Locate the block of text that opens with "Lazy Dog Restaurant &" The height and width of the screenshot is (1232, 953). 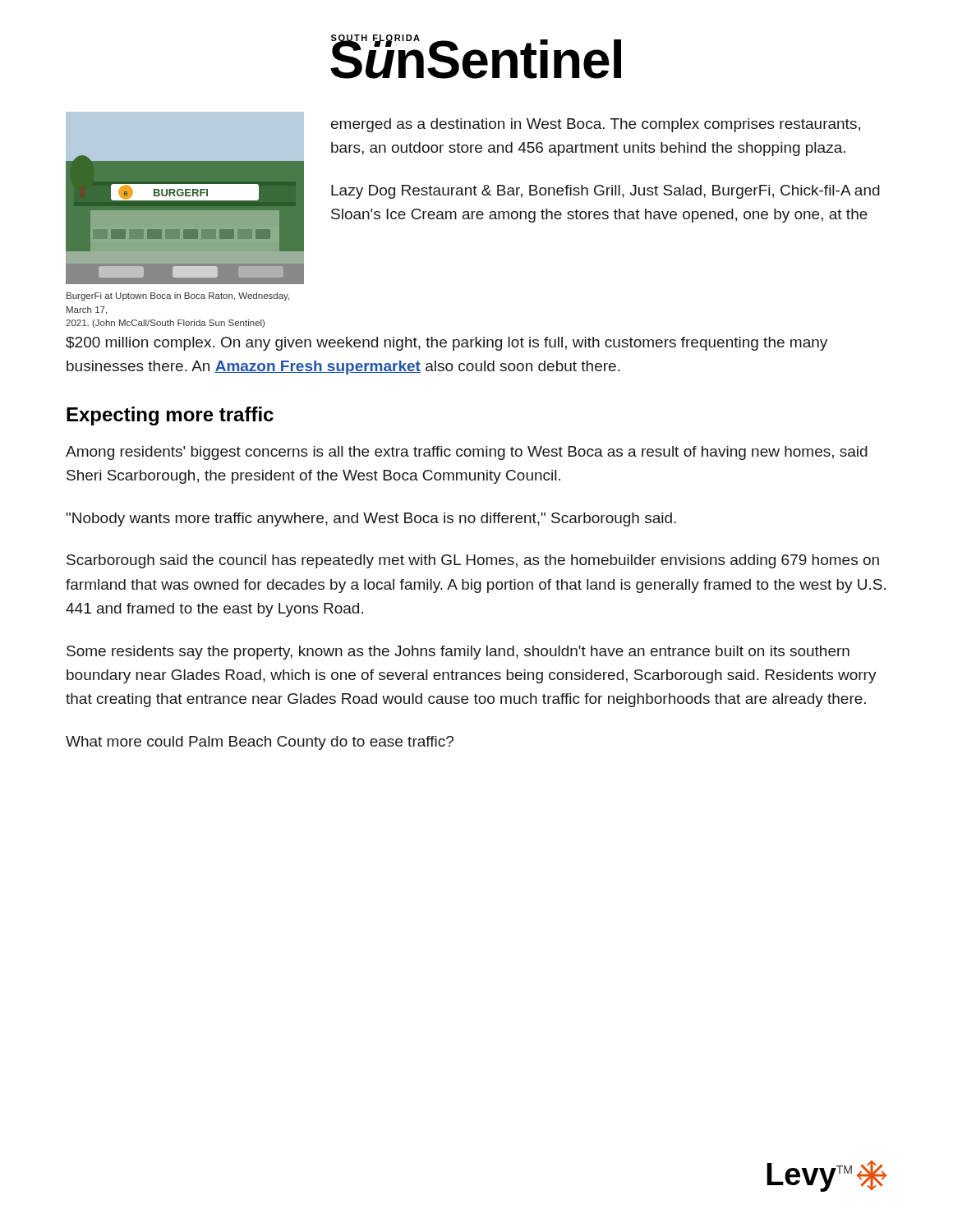605,202
